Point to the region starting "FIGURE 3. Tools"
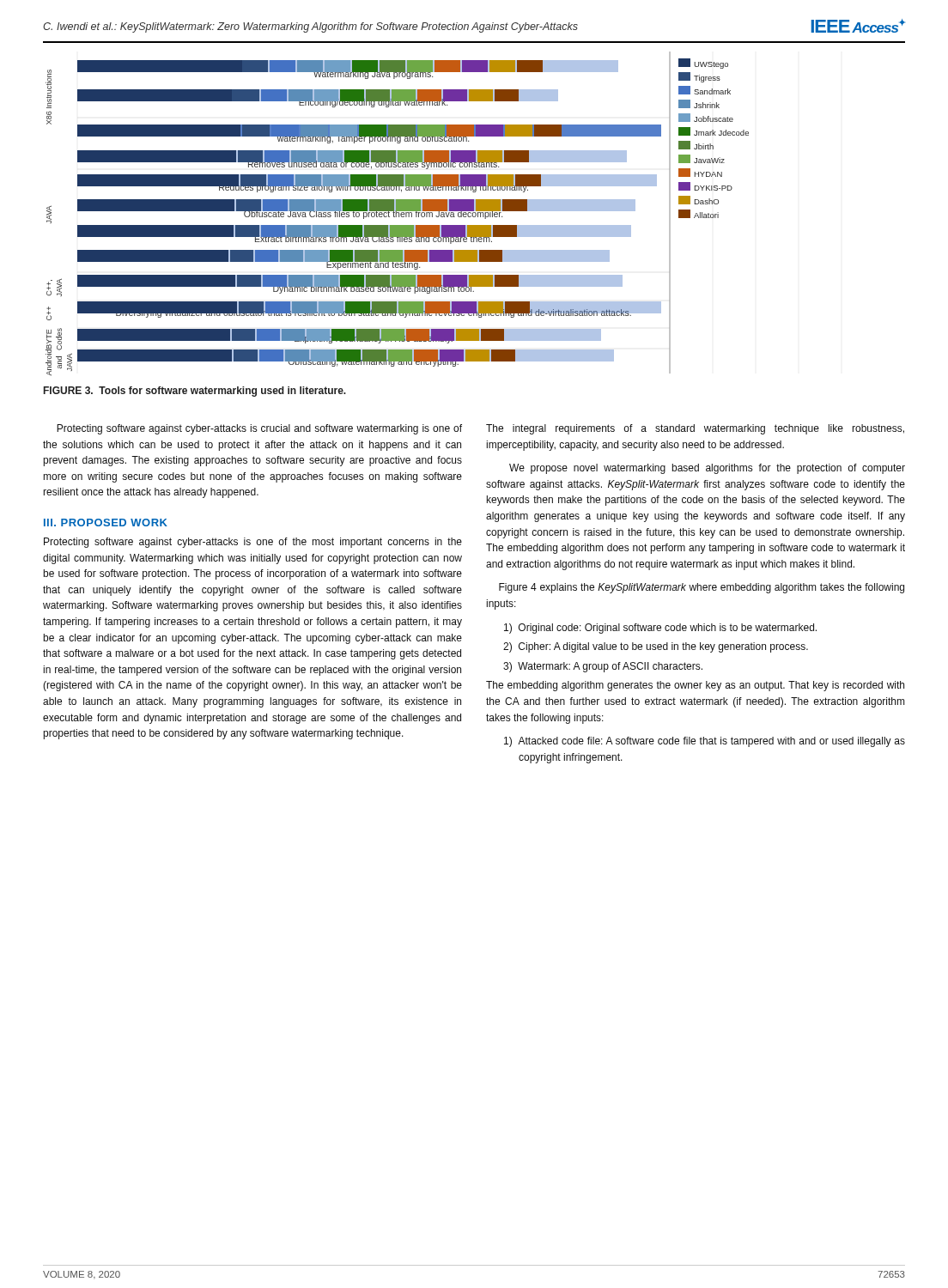The height and width of the screenshot is (1288, 948). pos(195,391)
